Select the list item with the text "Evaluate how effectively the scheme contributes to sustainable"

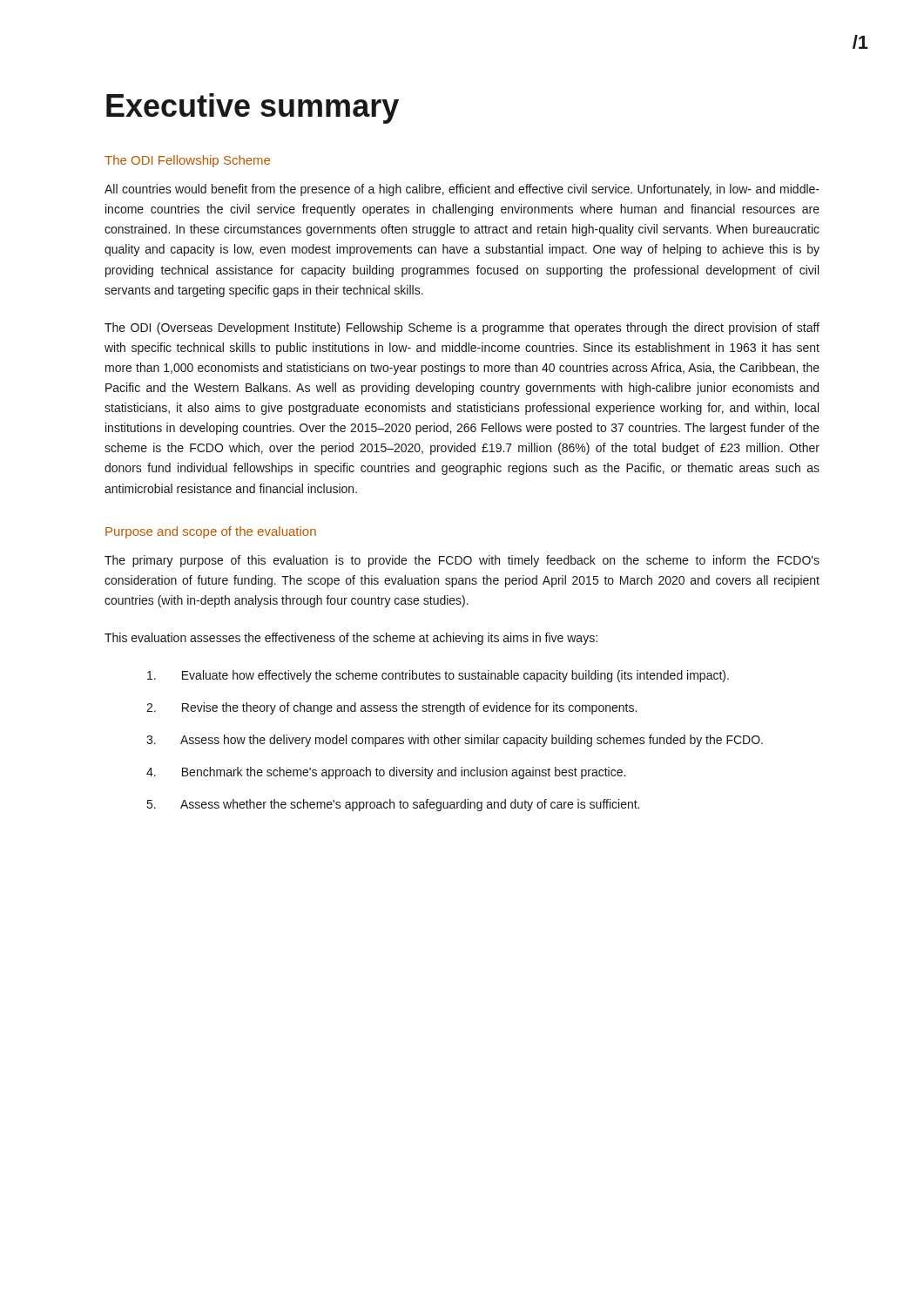coord(438,676)
